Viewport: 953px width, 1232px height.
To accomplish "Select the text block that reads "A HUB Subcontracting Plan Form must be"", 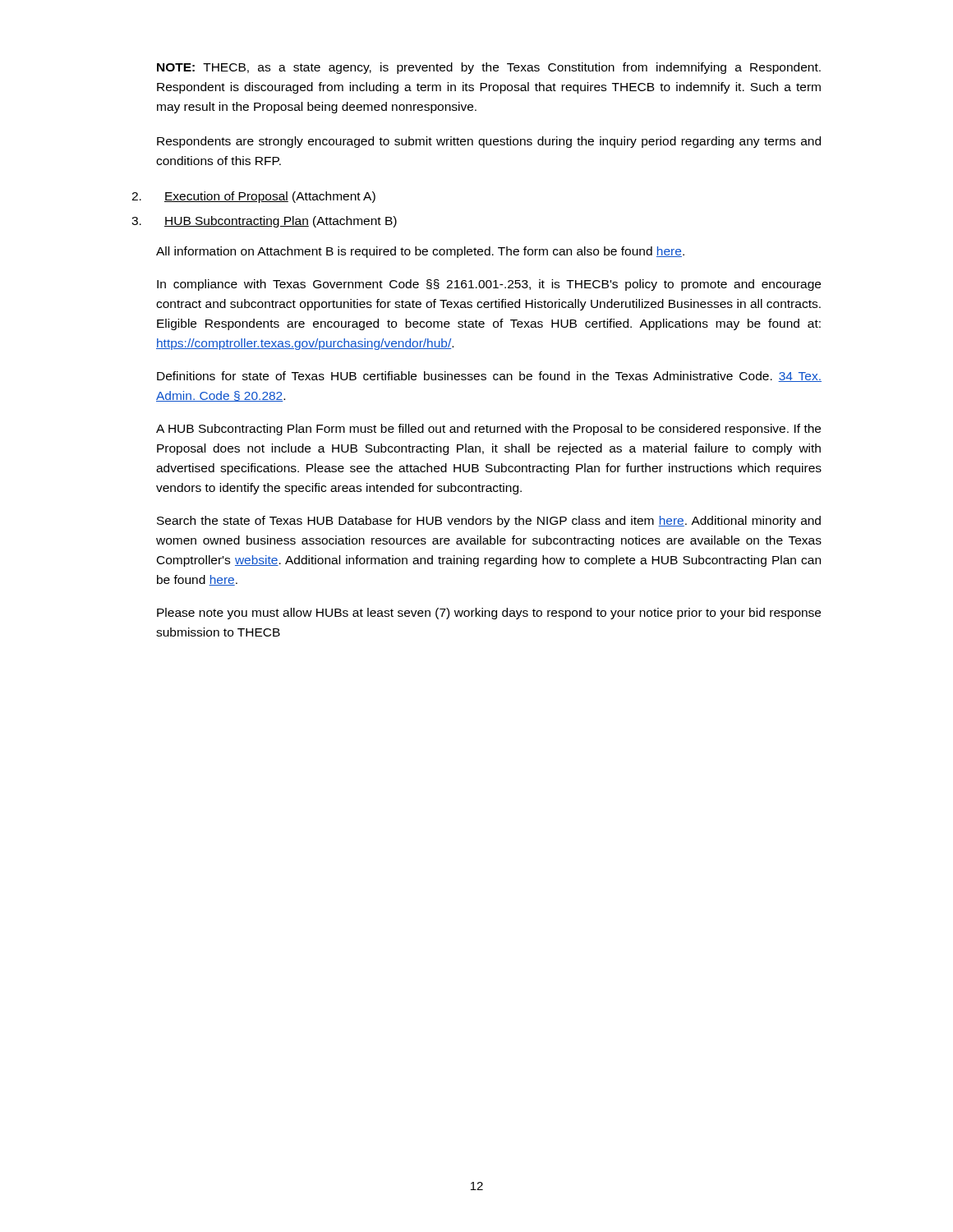I will pos(489,458).
